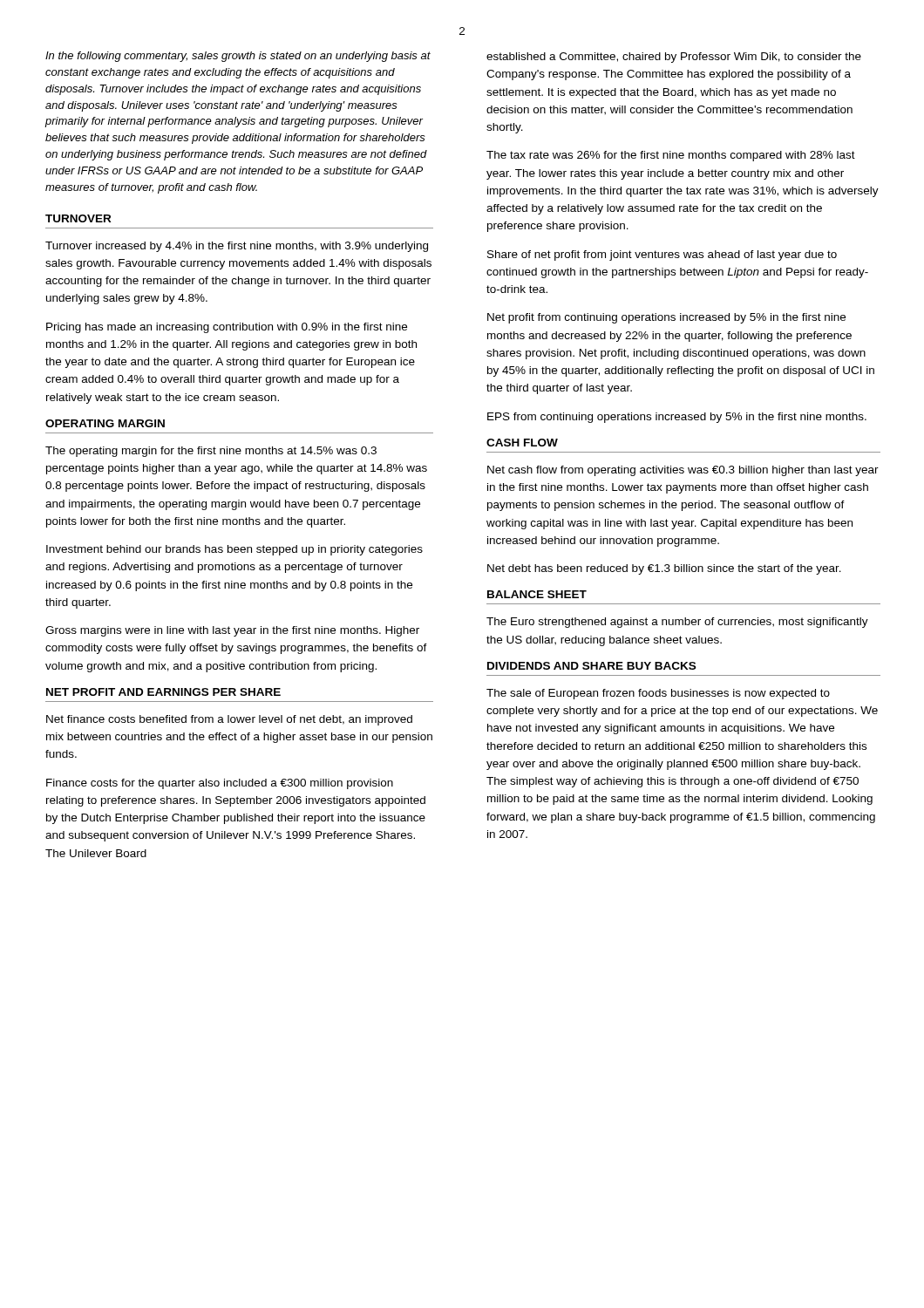Locate the text block starting "BALANCE SHEET"

click(536, 594)
